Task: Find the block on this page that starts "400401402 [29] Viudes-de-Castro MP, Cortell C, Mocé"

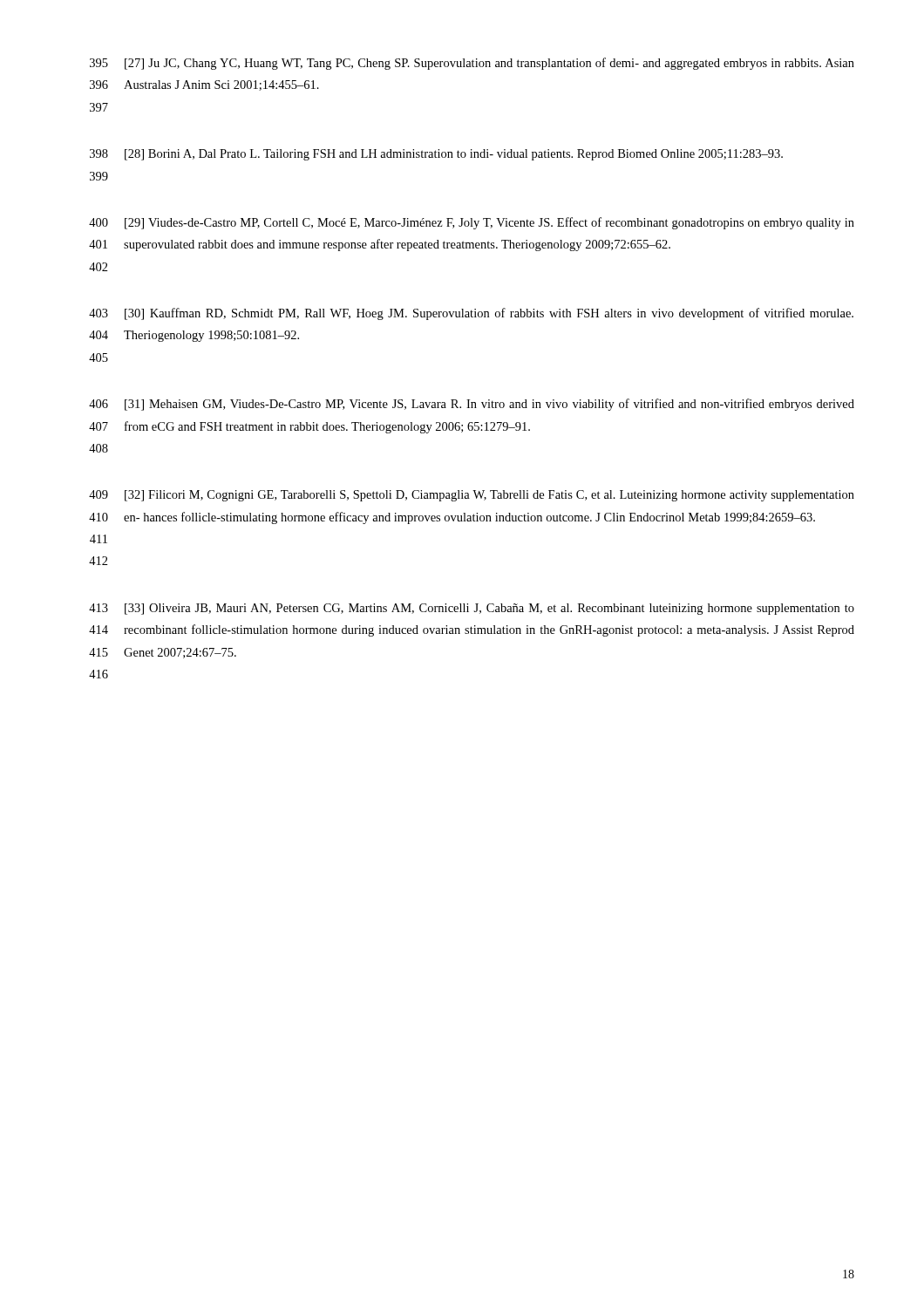Action: (x=466, y=245)
